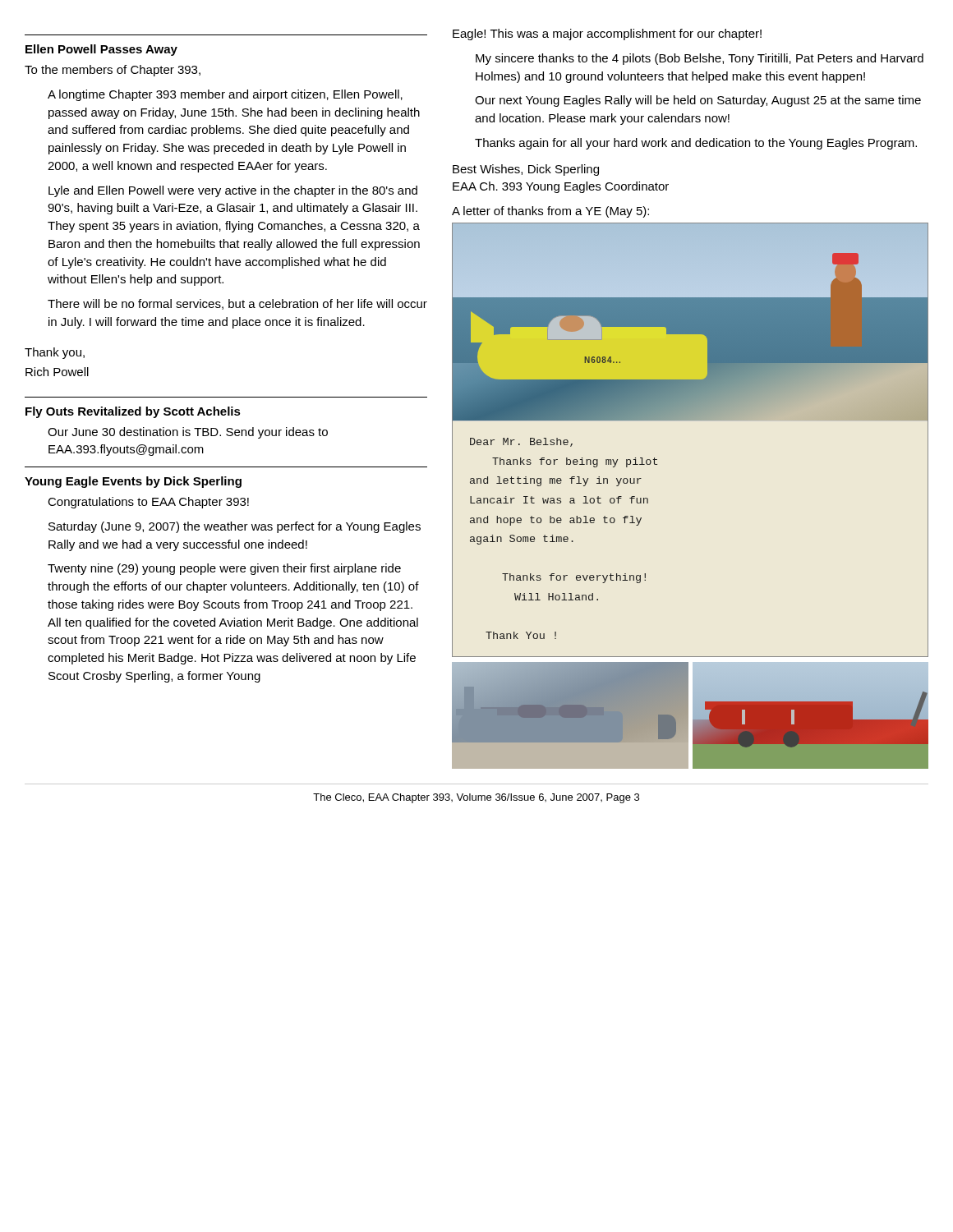Find "Thank you, Rich Powell" on this page
The image size is (953, 1232).
[55, 353]
